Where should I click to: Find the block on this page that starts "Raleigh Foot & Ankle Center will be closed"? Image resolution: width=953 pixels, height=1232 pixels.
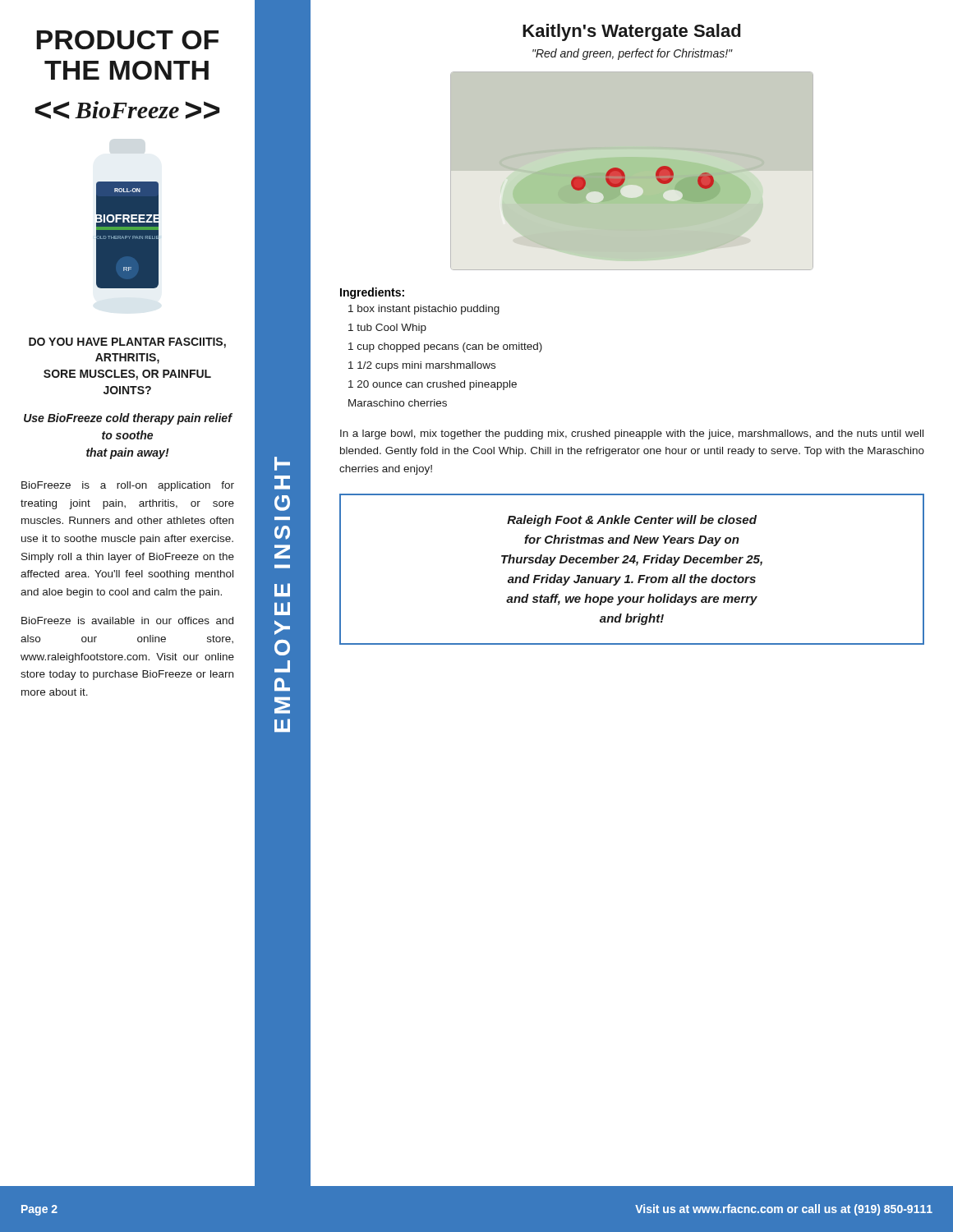point(632,570)
